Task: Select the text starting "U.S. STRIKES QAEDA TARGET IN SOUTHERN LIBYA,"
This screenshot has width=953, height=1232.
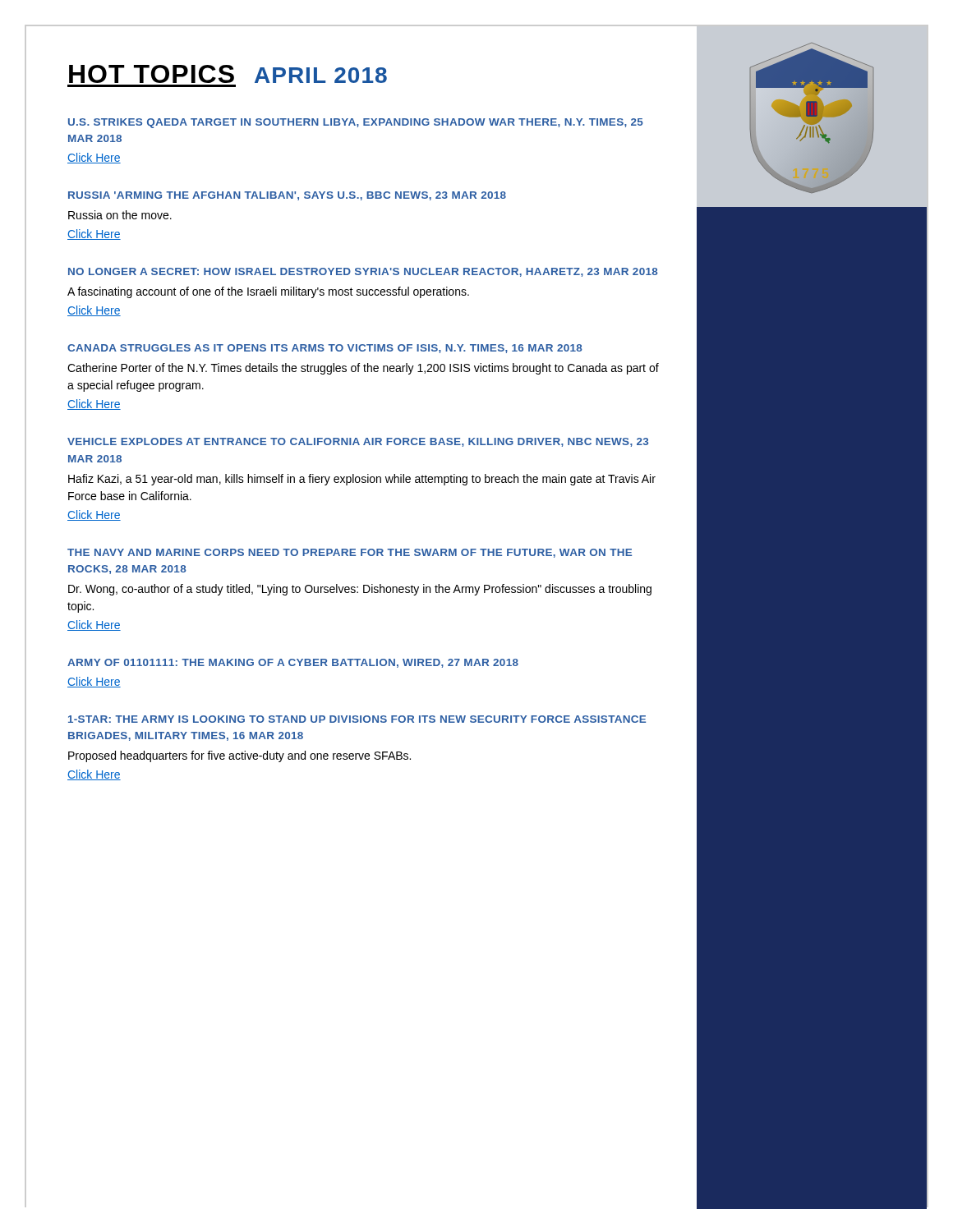Action: 356,123
